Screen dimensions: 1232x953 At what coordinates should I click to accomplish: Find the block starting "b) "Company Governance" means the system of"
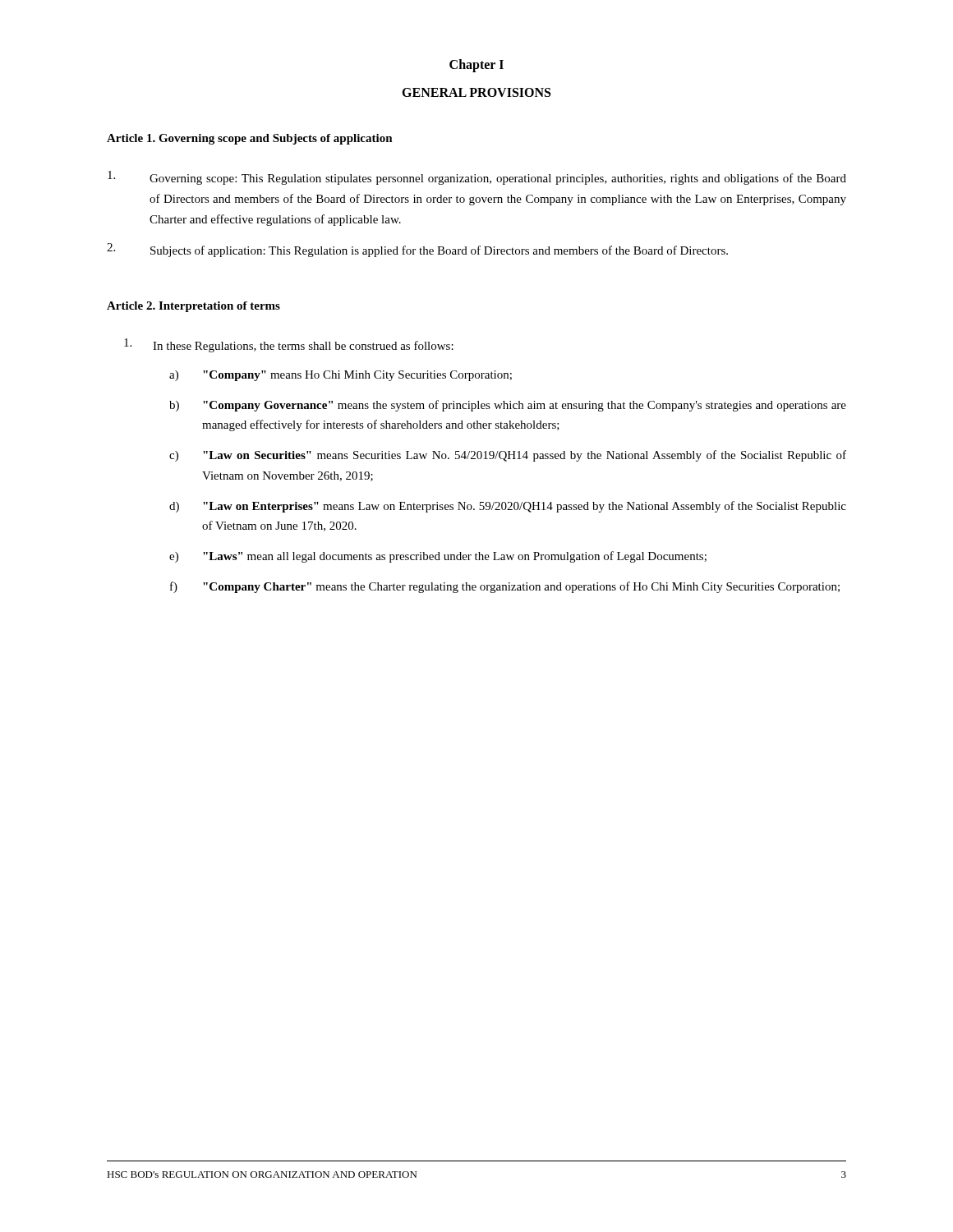[508, 415]
